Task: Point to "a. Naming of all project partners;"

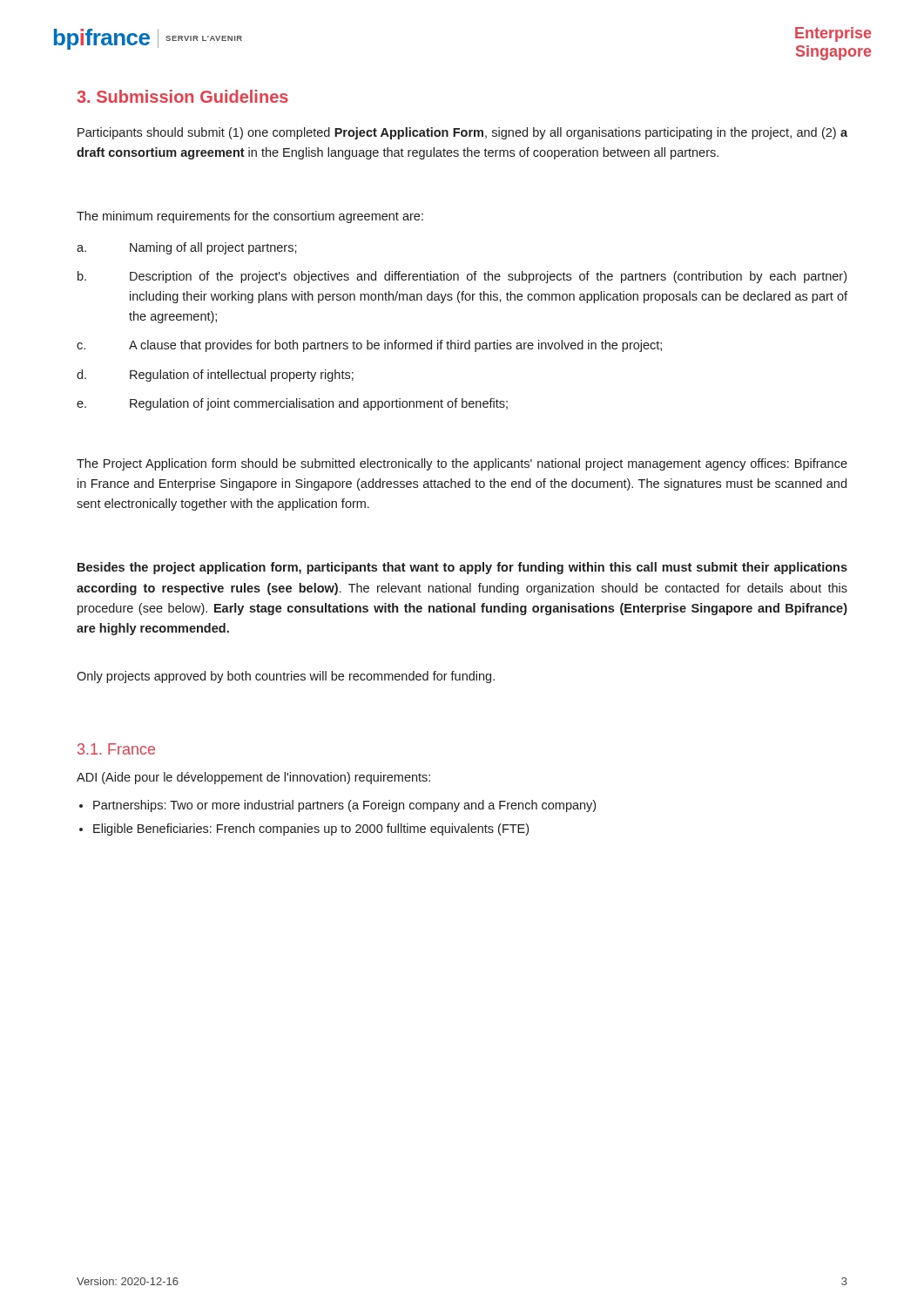Action: 187,248
